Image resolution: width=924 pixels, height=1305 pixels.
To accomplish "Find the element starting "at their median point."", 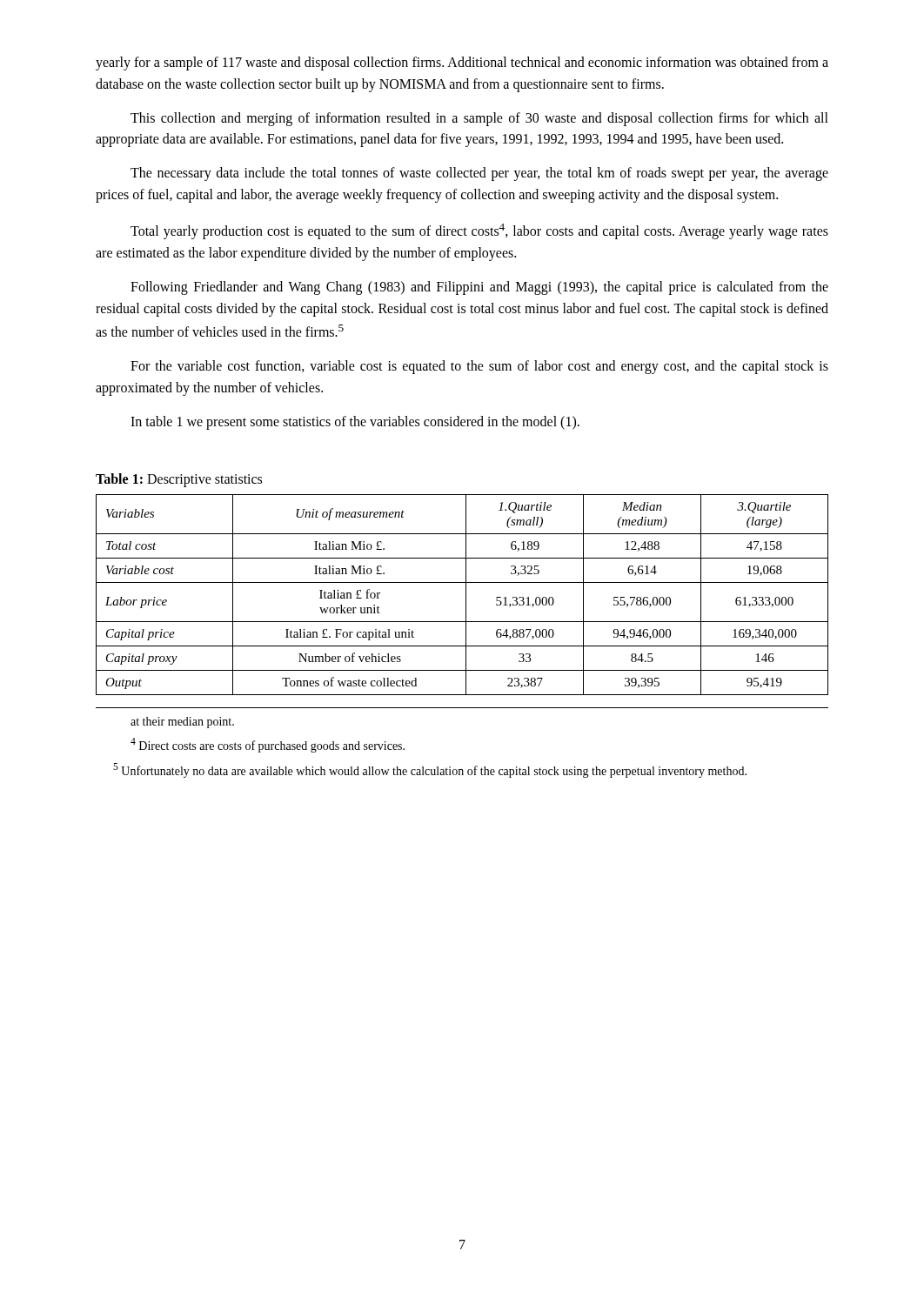I will click(x=183, y=722).
